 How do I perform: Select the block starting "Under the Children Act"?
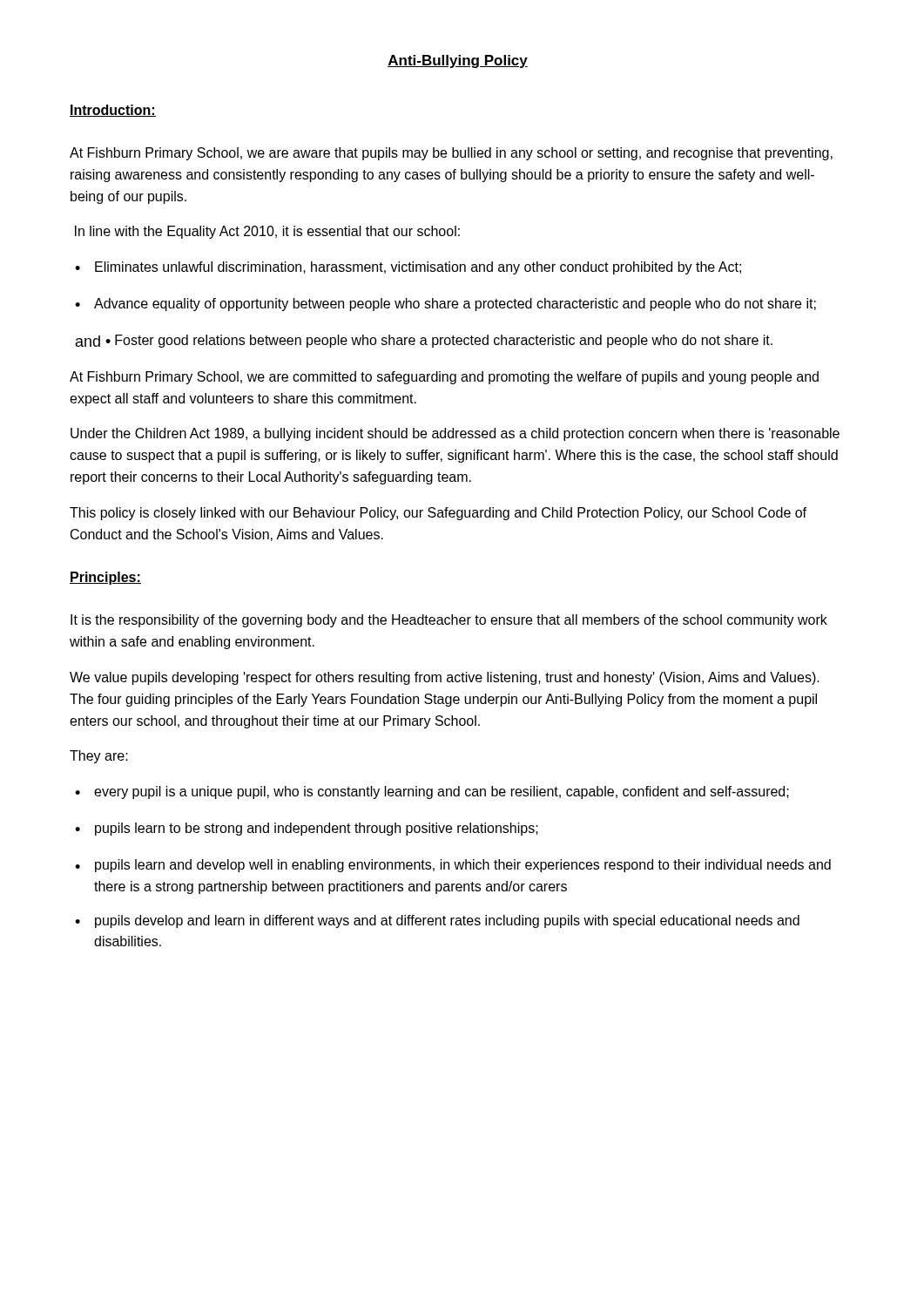[x=455, y=455]
